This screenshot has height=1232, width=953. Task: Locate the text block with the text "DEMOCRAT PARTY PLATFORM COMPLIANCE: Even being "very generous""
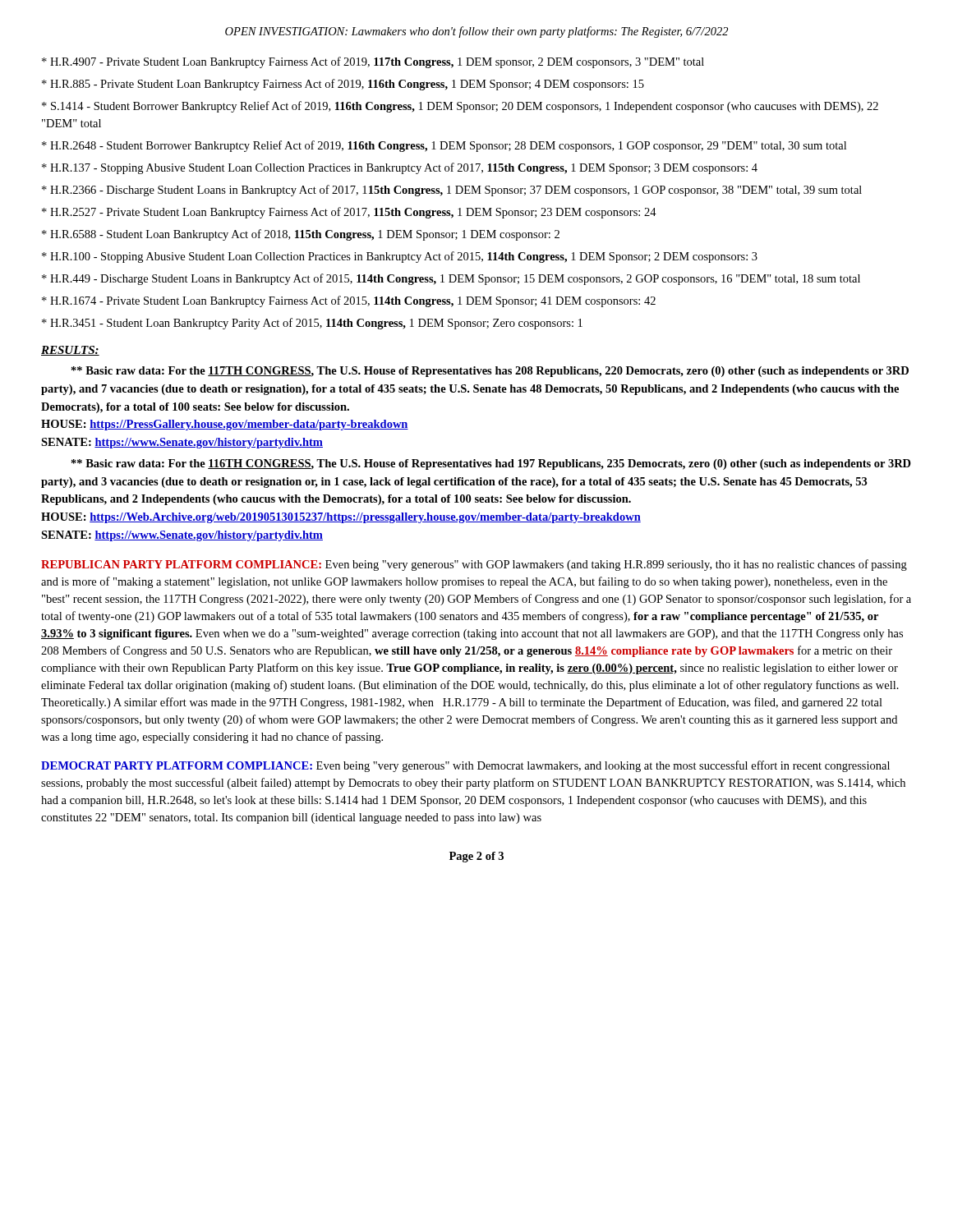click(473, 791)
